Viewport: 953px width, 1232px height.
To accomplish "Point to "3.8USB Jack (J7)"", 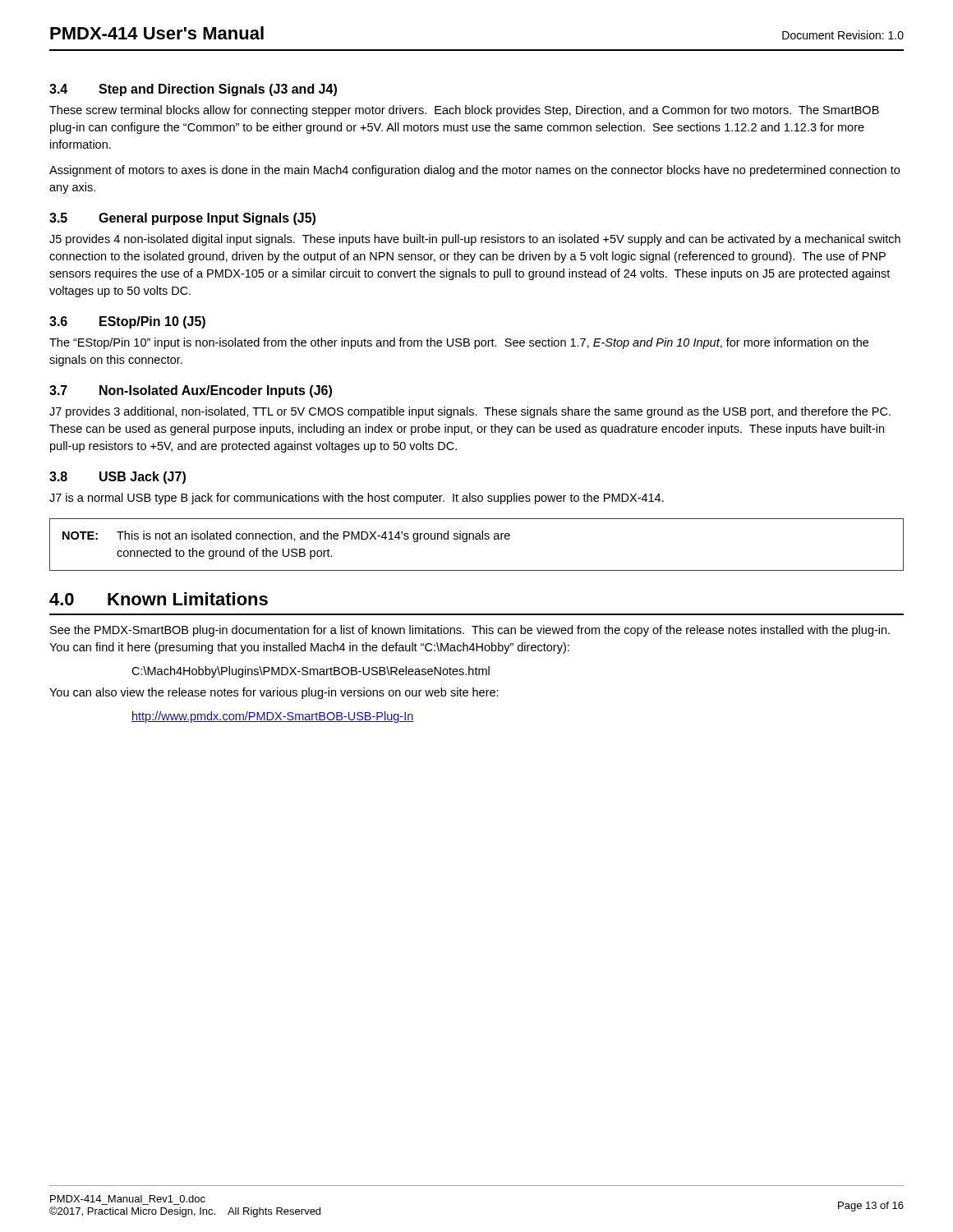I will [x=118, y=477].
